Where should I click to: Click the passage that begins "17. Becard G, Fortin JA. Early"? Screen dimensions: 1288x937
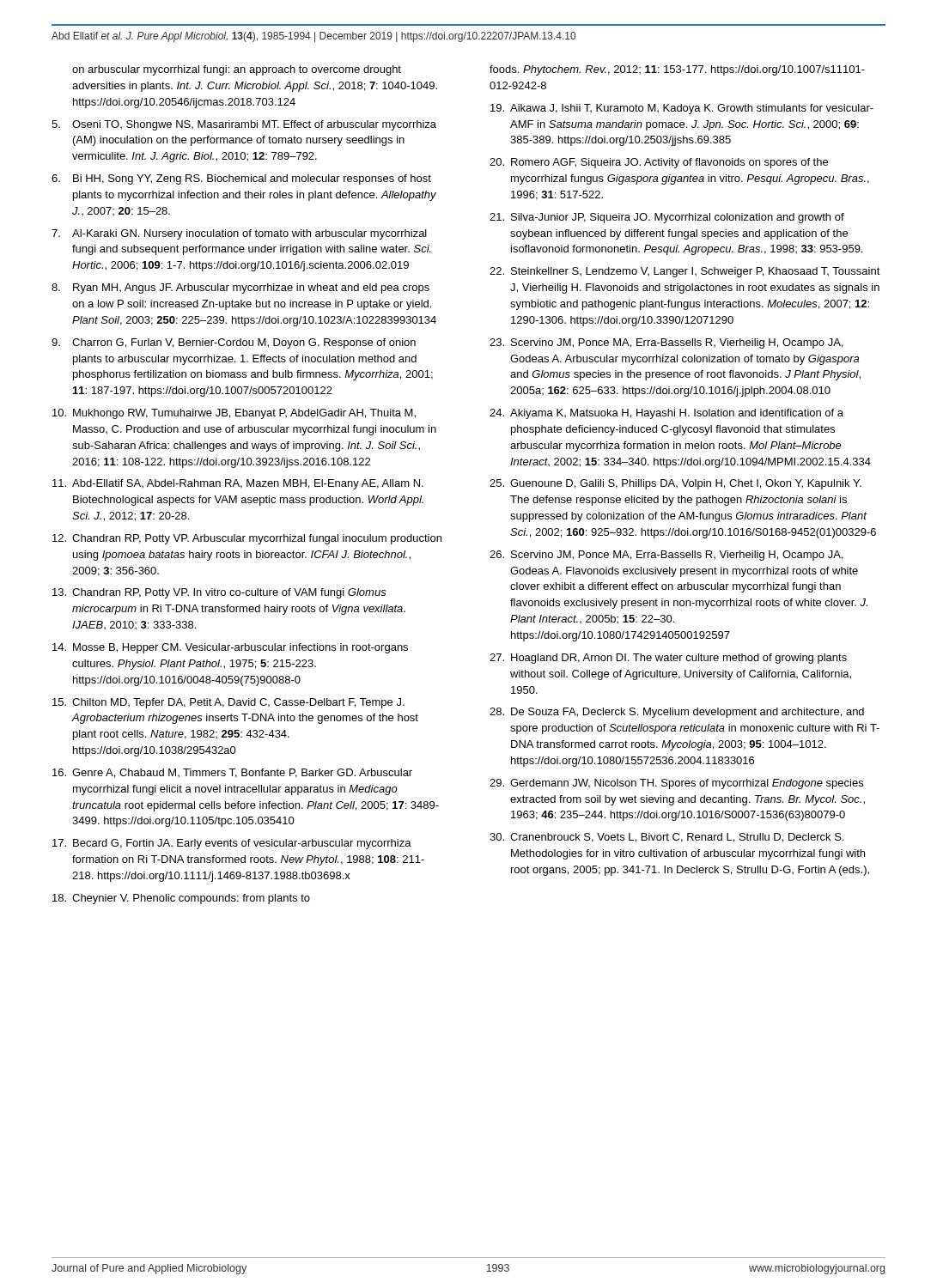[247, 860]
